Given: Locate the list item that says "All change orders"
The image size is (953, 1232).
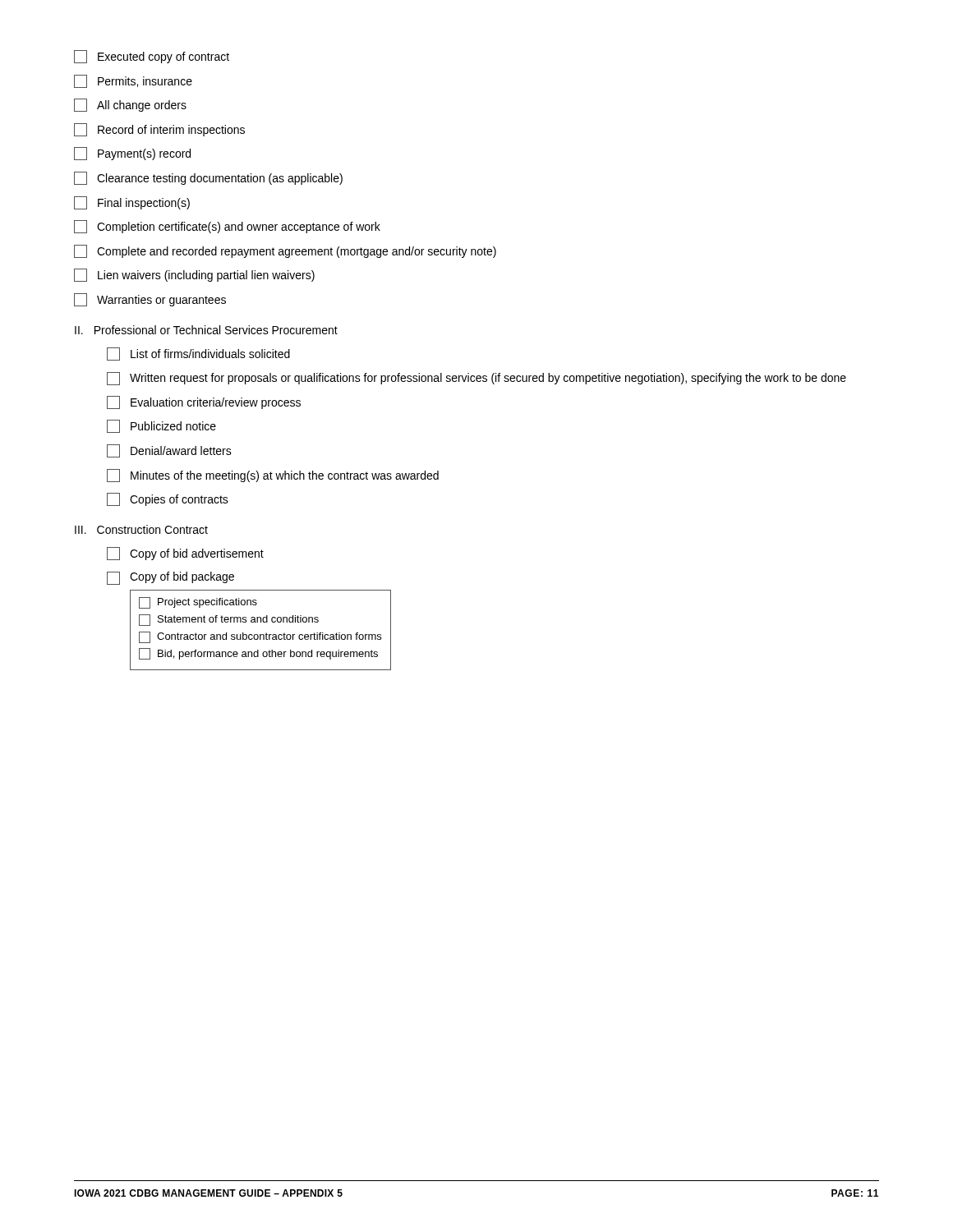Looking at the screenshot, I should pyautogui.click(x=130, y=106).
